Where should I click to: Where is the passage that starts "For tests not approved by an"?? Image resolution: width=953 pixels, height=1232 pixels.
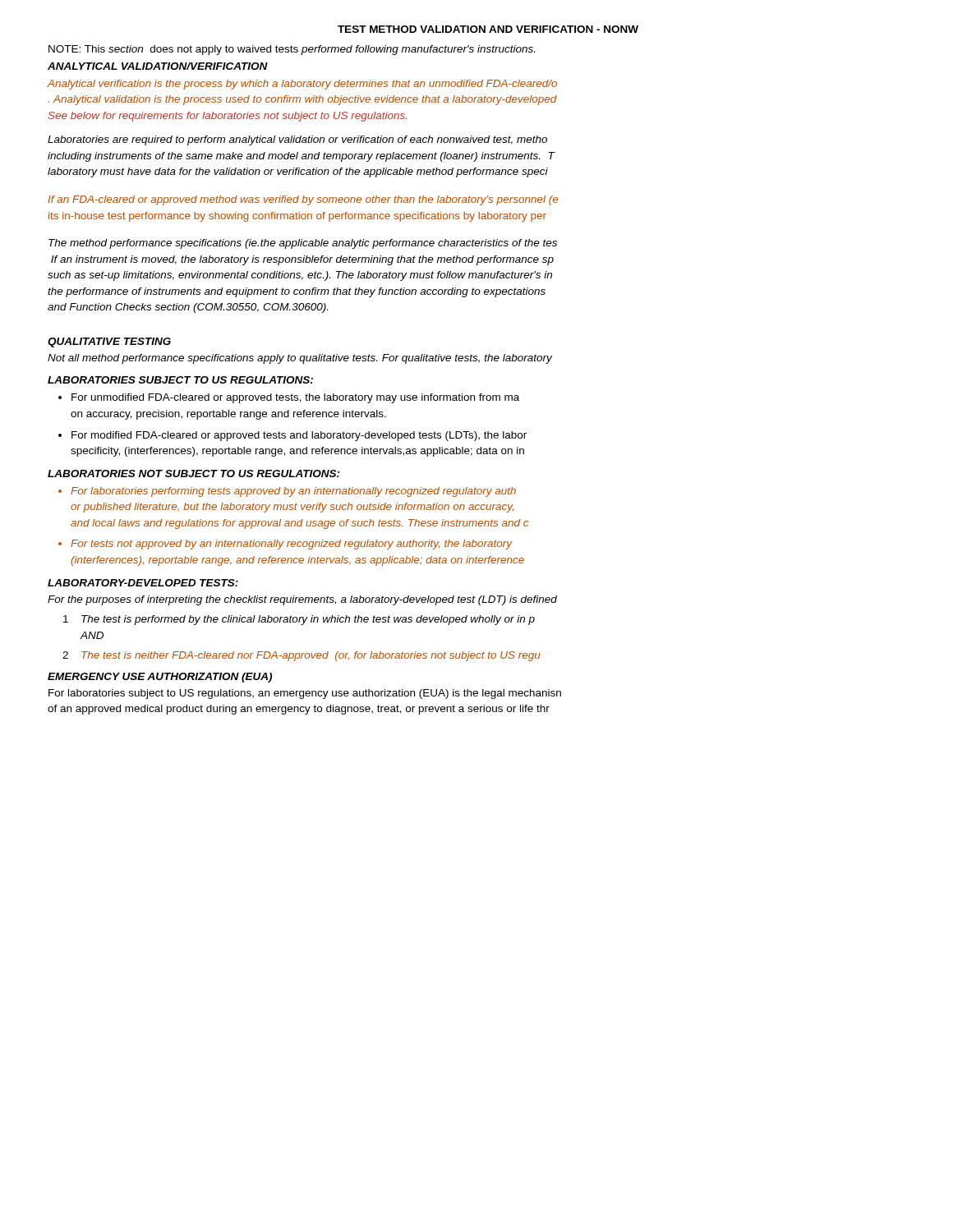click(x=298, y=552)
